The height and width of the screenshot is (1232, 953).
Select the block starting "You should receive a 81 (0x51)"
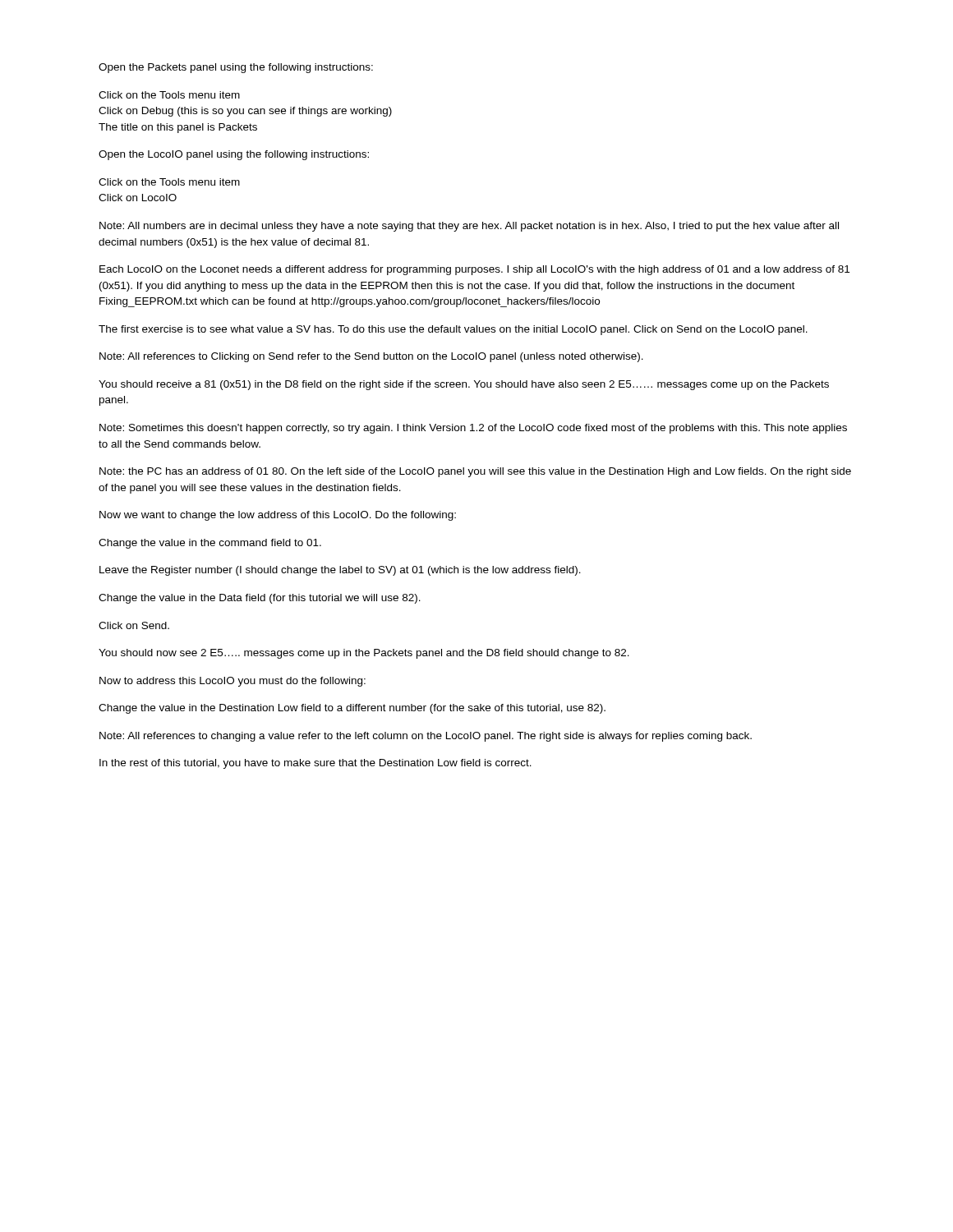click(x=464, y=392)
